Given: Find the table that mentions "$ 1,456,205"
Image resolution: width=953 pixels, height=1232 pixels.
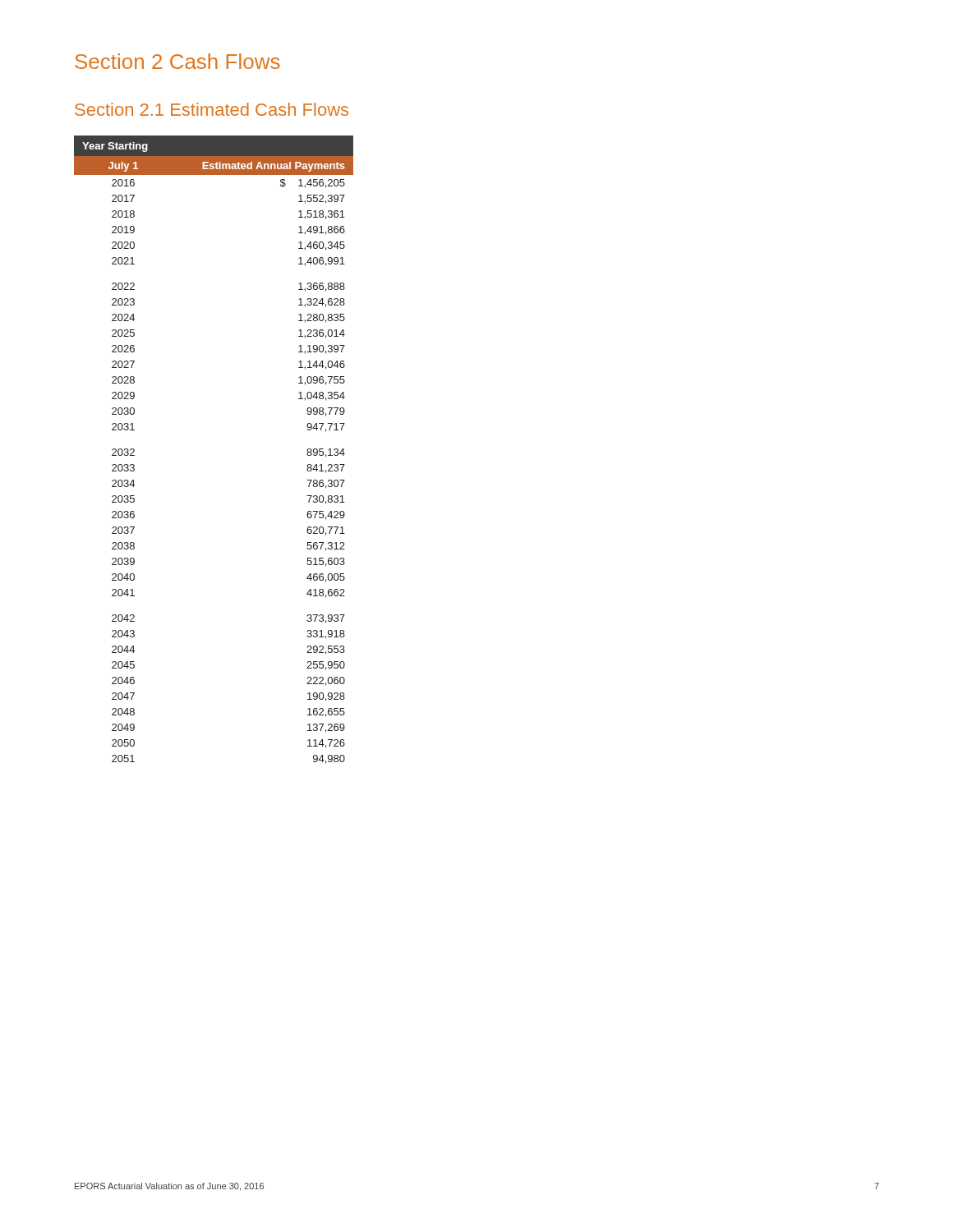Looking at the screenshot, I should point(214,451).
